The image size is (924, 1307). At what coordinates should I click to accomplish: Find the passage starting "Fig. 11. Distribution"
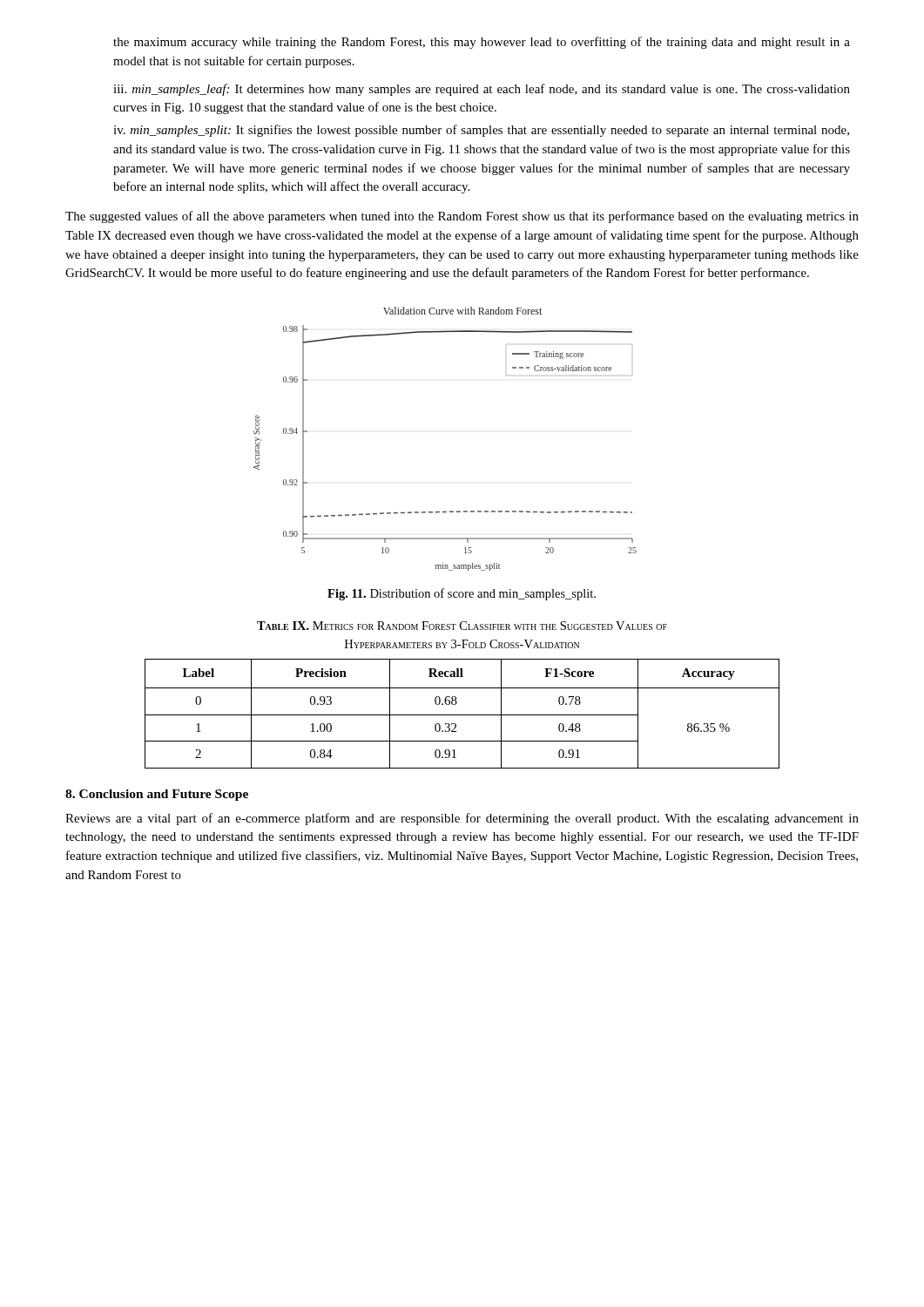[x=462, y=593]
